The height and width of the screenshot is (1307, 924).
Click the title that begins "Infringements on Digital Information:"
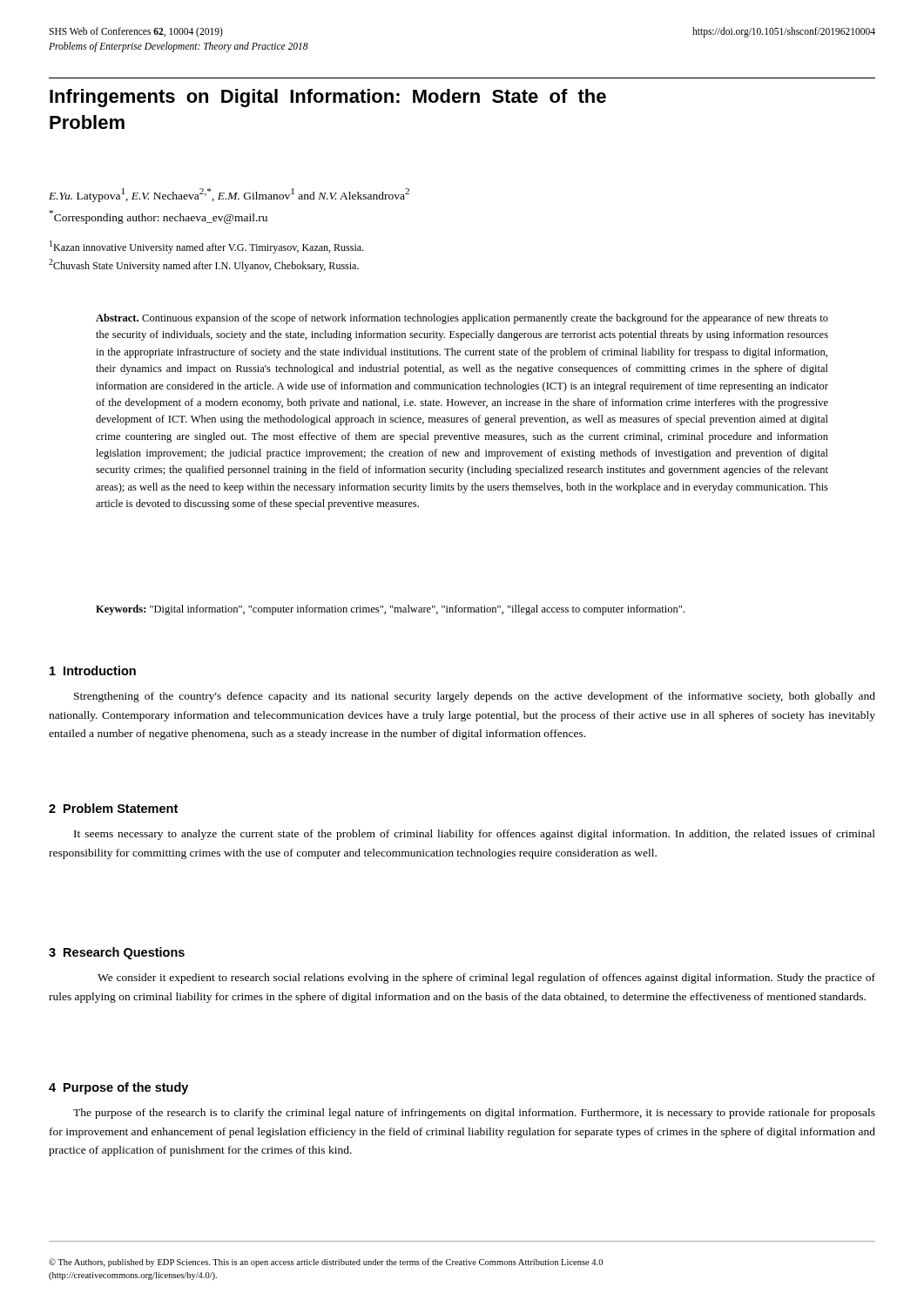pyautogui.click(x=462, y=110)
